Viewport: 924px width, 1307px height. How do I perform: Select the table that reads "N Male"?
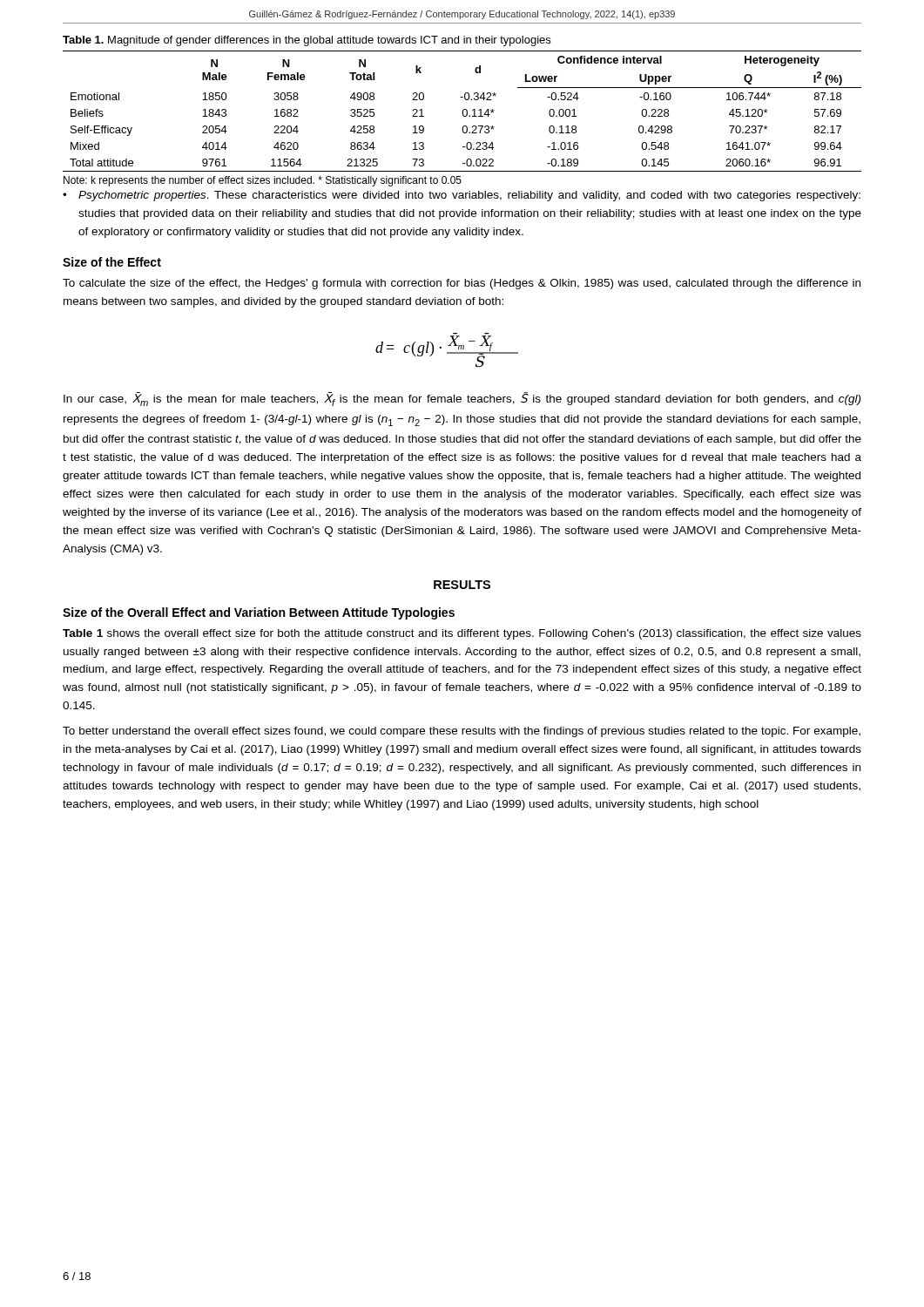coord(462,111)
